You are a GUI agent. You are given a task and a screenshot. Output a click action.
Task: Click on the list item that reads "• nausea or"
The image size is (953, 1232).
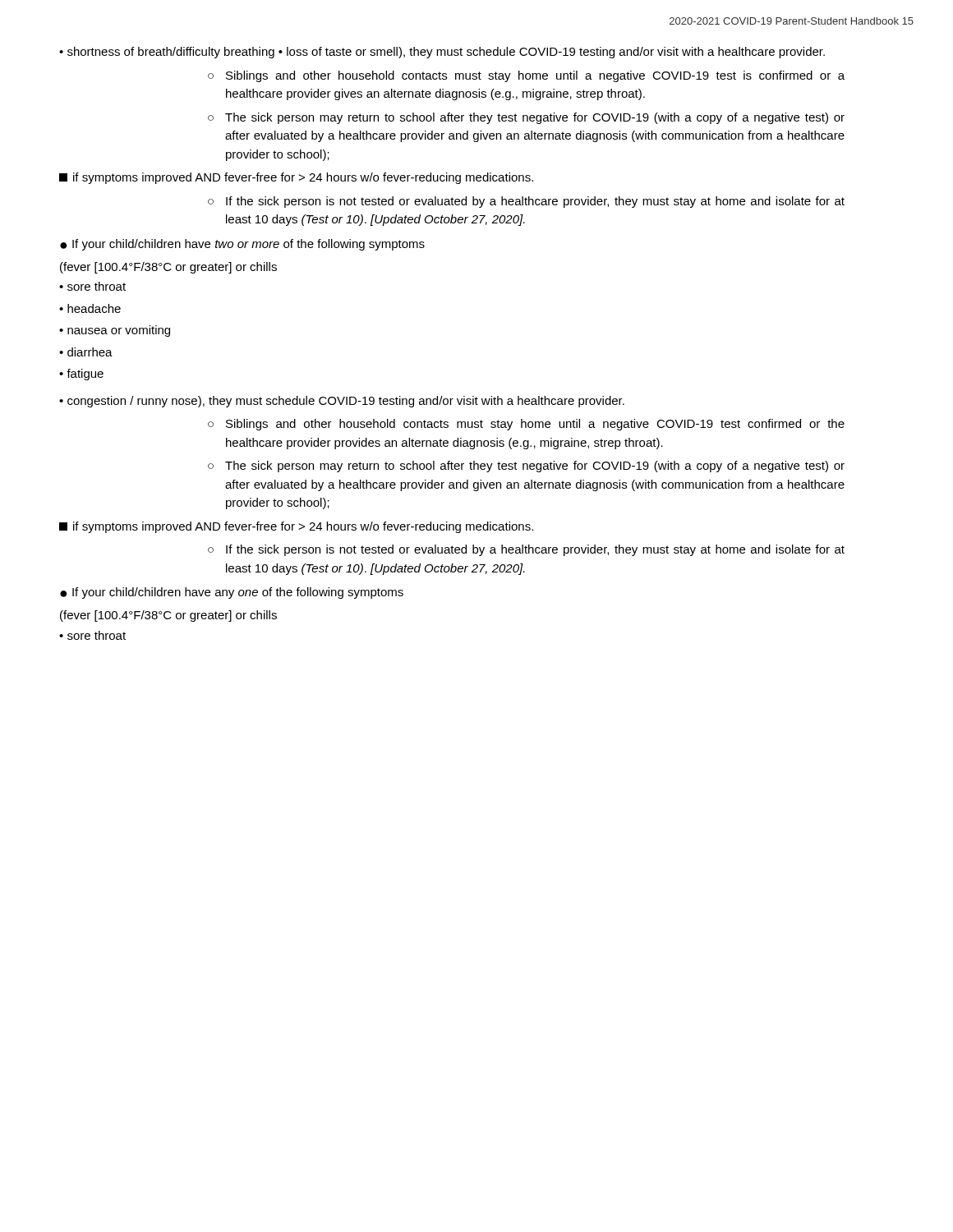(115, 330)
